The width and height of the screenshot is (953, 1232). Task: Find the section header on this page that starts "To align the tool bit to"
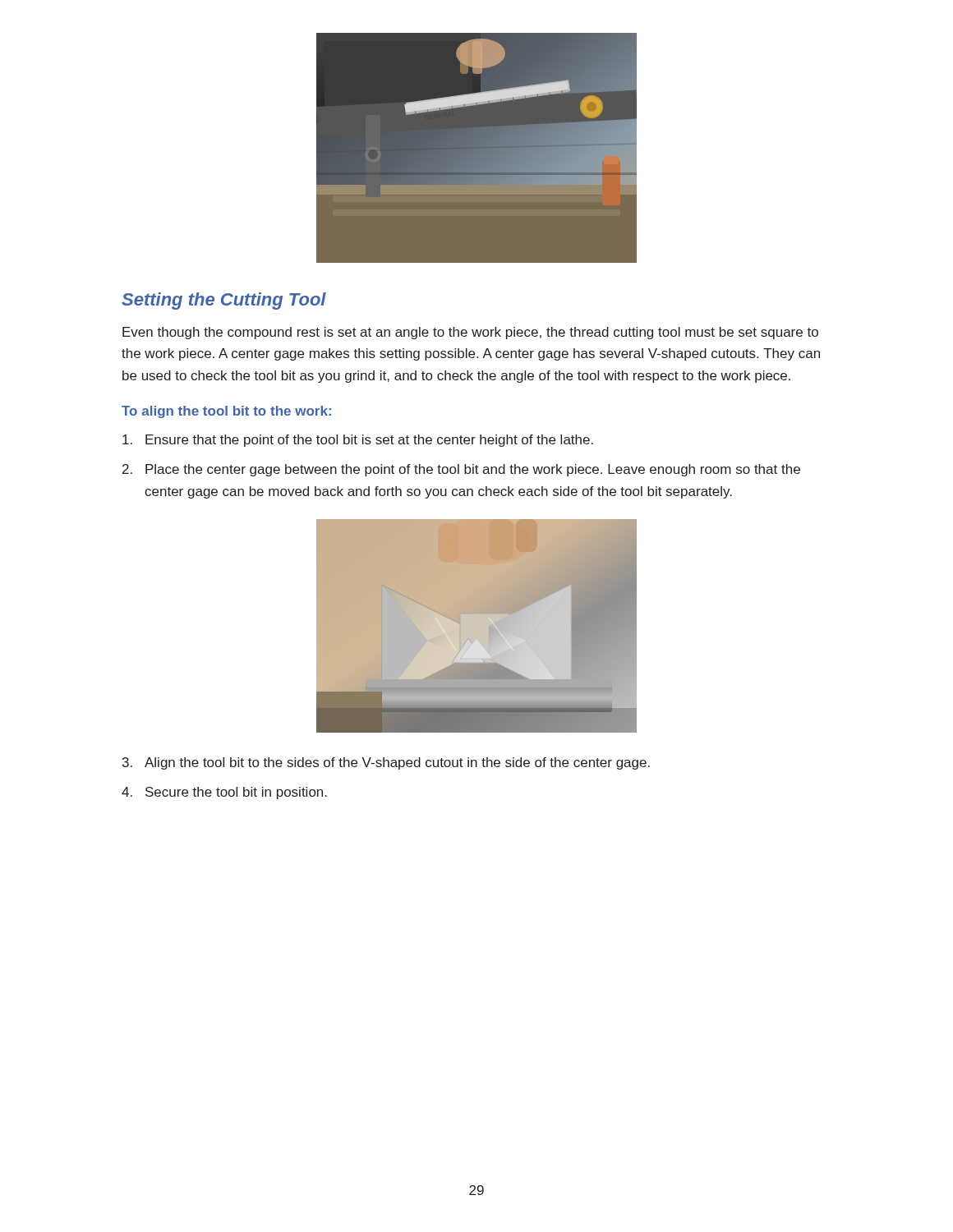(x=227, y=411)
